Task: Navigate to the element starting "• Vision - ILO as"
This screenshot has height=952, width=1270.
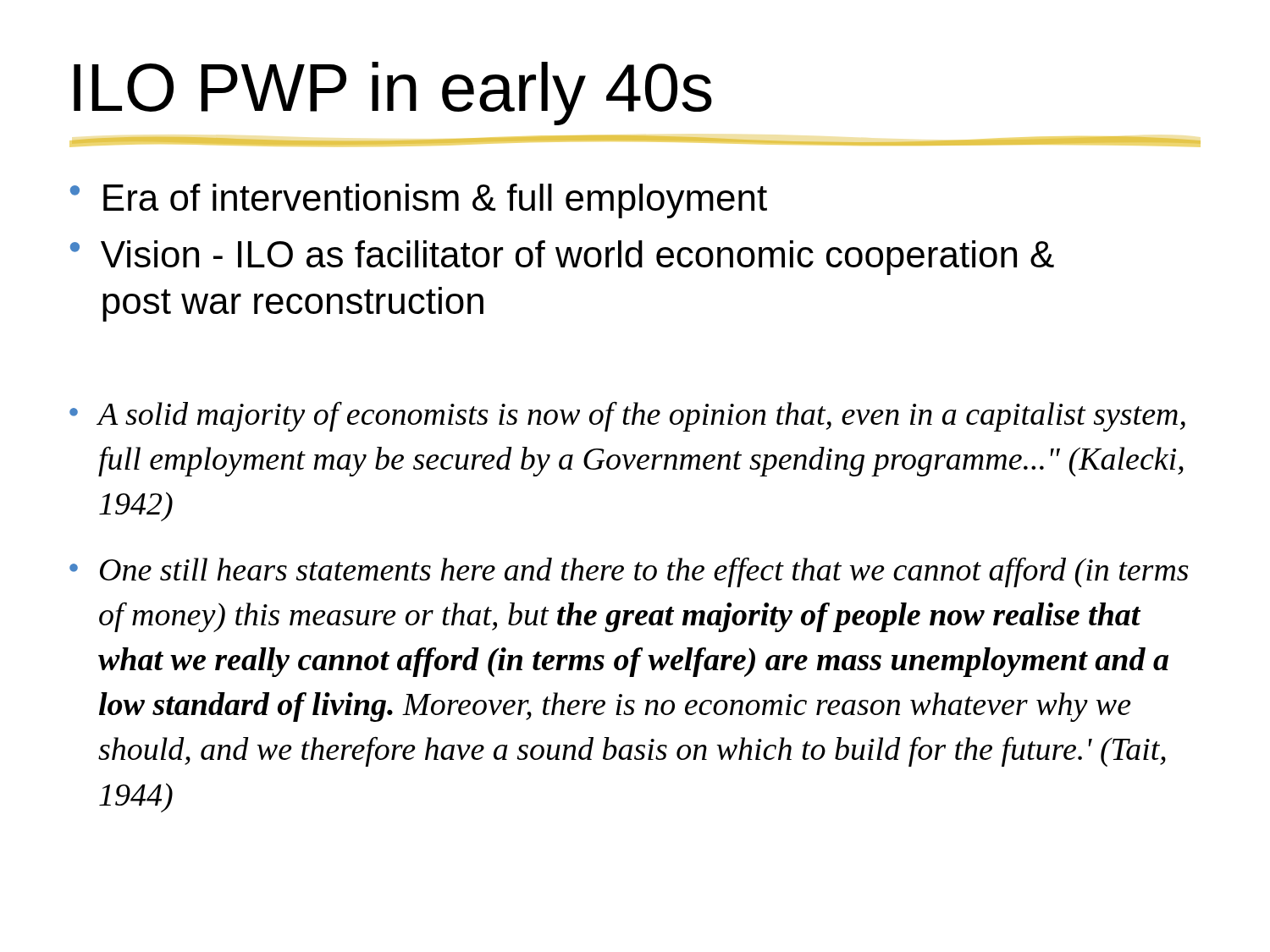Action: 561,278
